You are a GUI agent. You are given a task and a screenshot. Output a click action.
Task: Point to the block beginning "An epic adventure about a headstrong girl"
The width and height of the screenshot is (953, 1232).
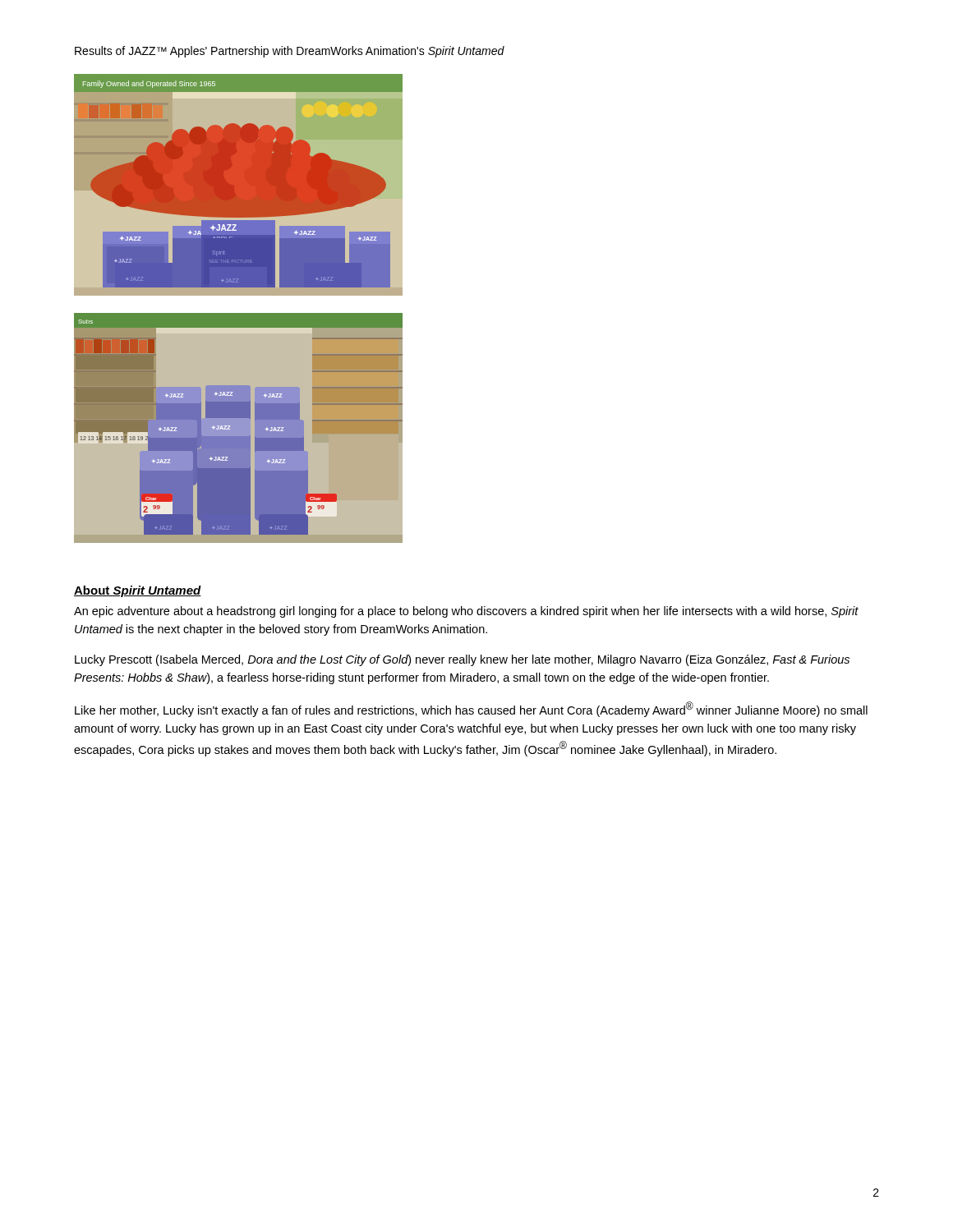coord(466,620)
